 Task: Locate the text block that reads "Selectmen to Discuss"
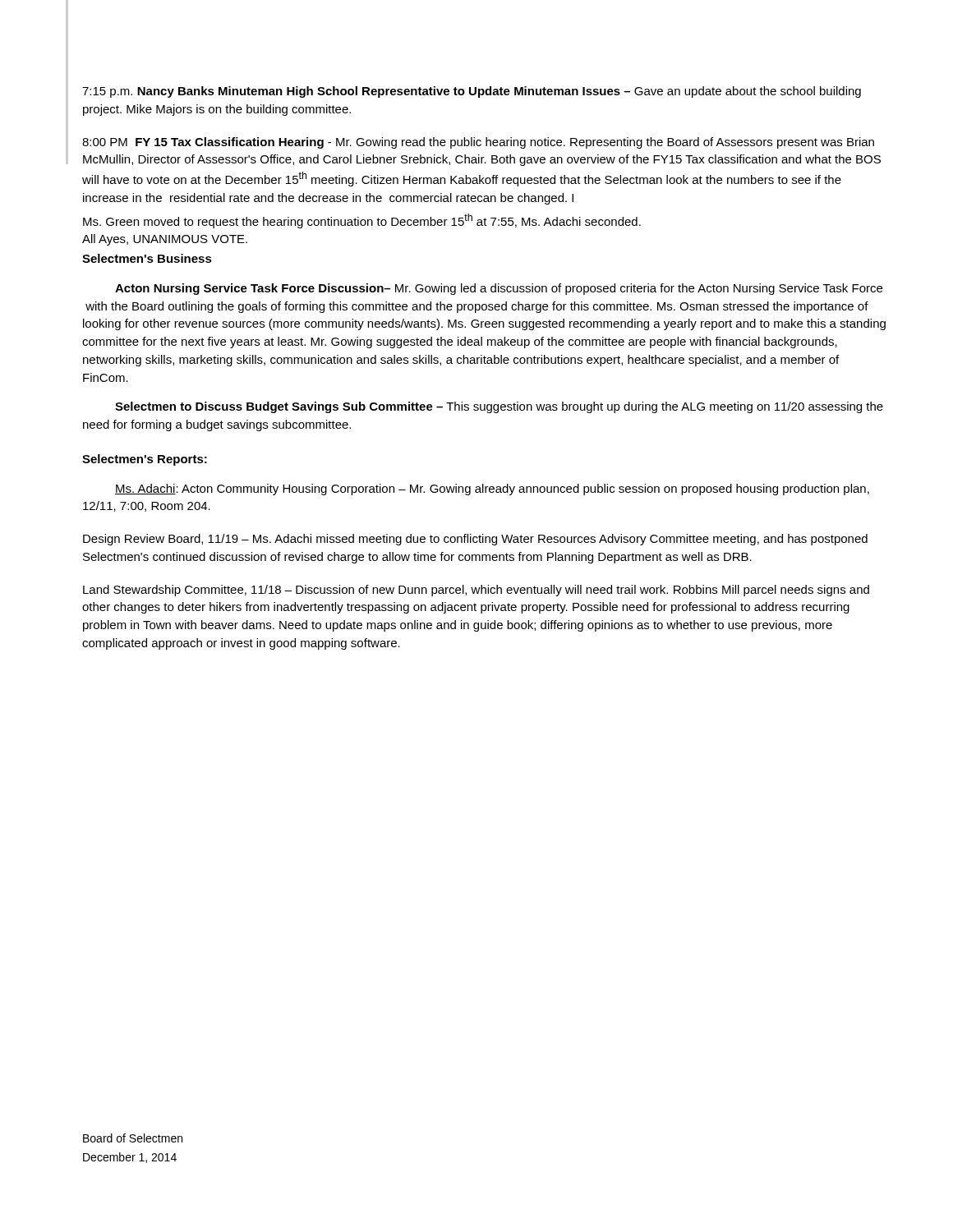pos(483,415)
